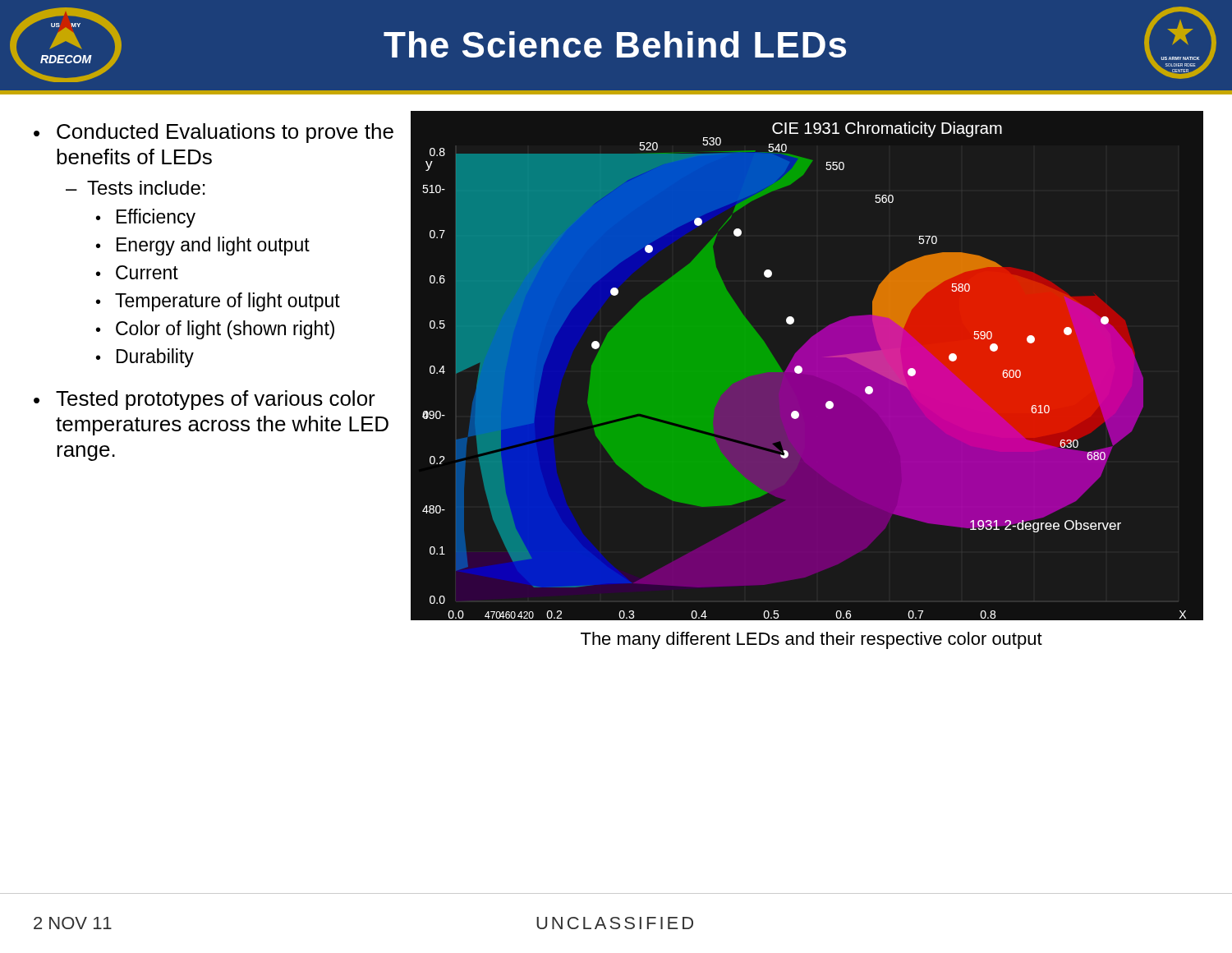The height and width of the screenshot is (953, 1232).
Task: Point to the block starting "• Temperature of"
Action: [217, 301]
